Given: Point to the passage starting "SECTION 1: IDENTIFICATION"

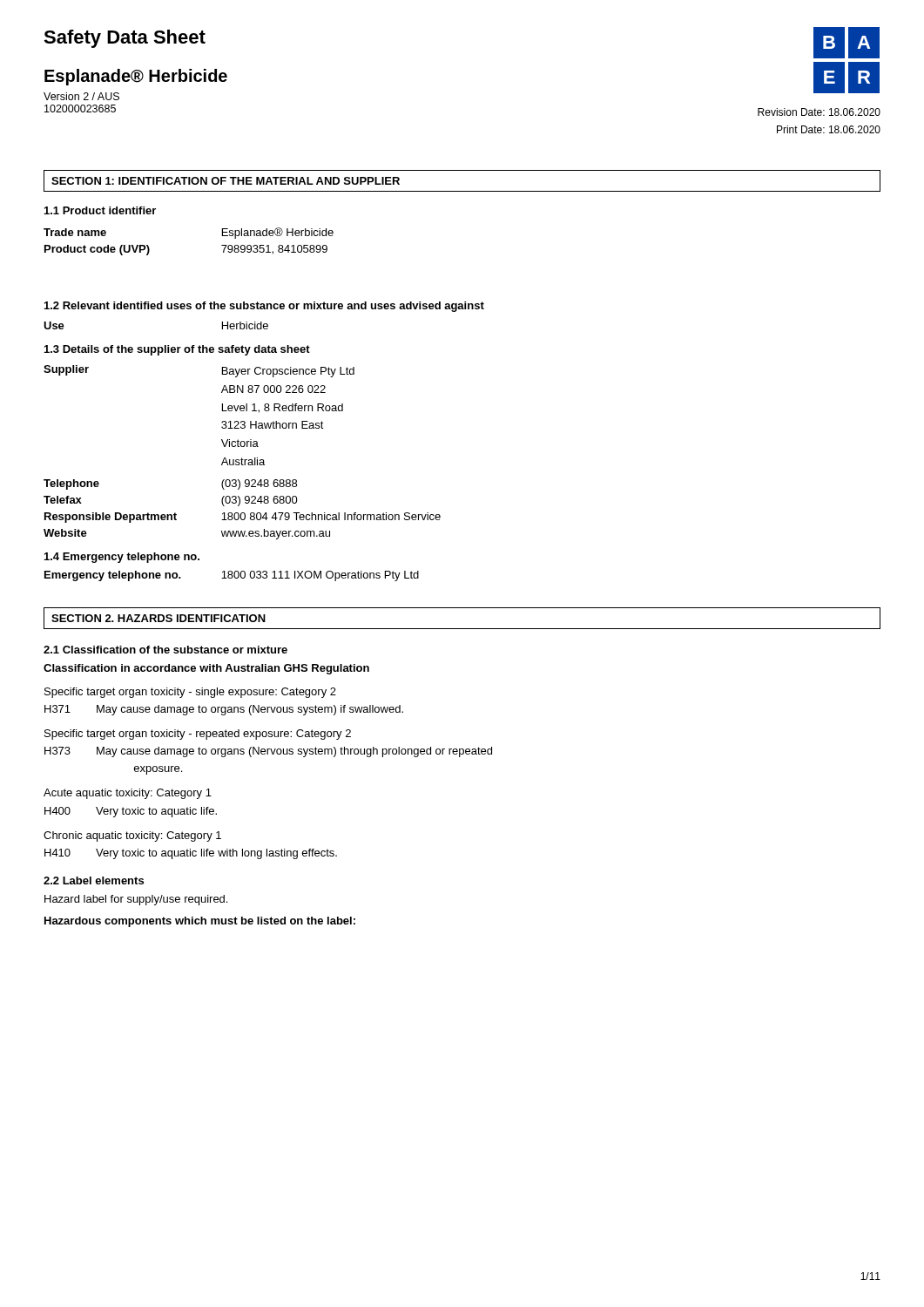Looking at the screenshot, I should pos(226,181).
